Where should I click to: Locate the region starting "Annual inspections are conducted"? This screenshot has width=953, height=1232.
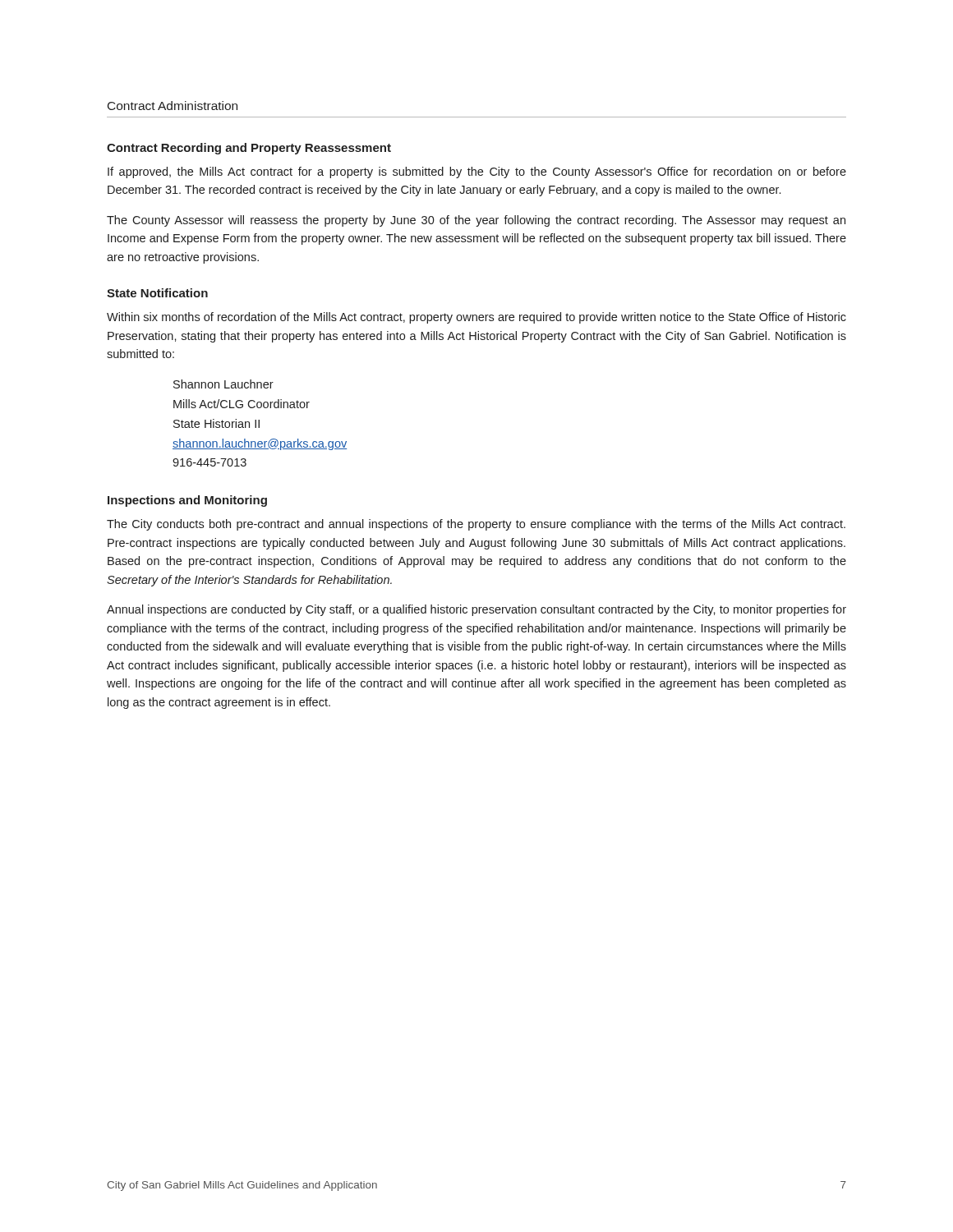pos(476,656)
